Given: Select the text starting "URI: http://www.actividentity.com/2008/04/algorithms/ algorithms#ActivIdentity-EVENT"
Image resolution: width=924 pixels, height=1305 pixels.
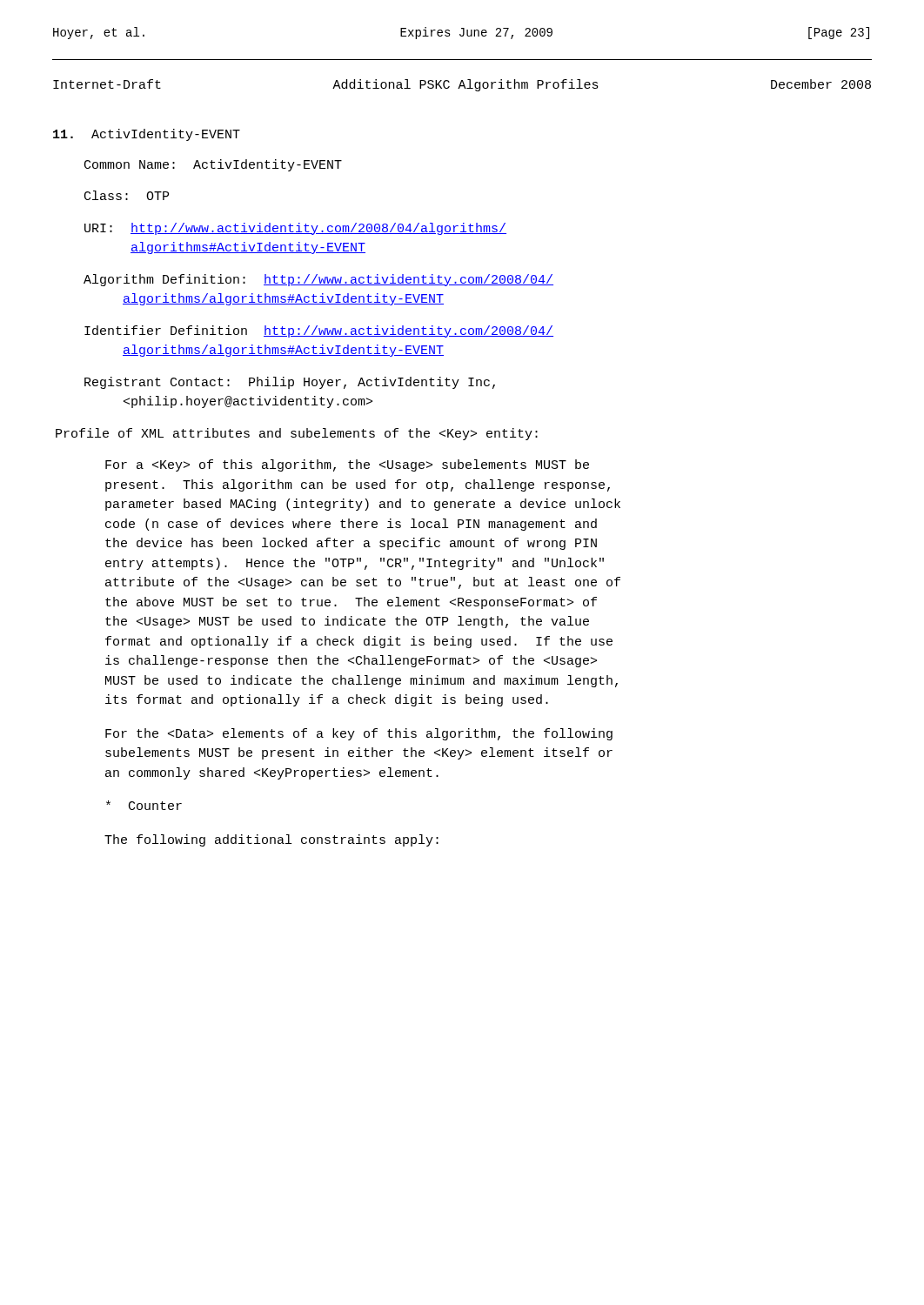Looking at the screenshot, I should 295,239.
